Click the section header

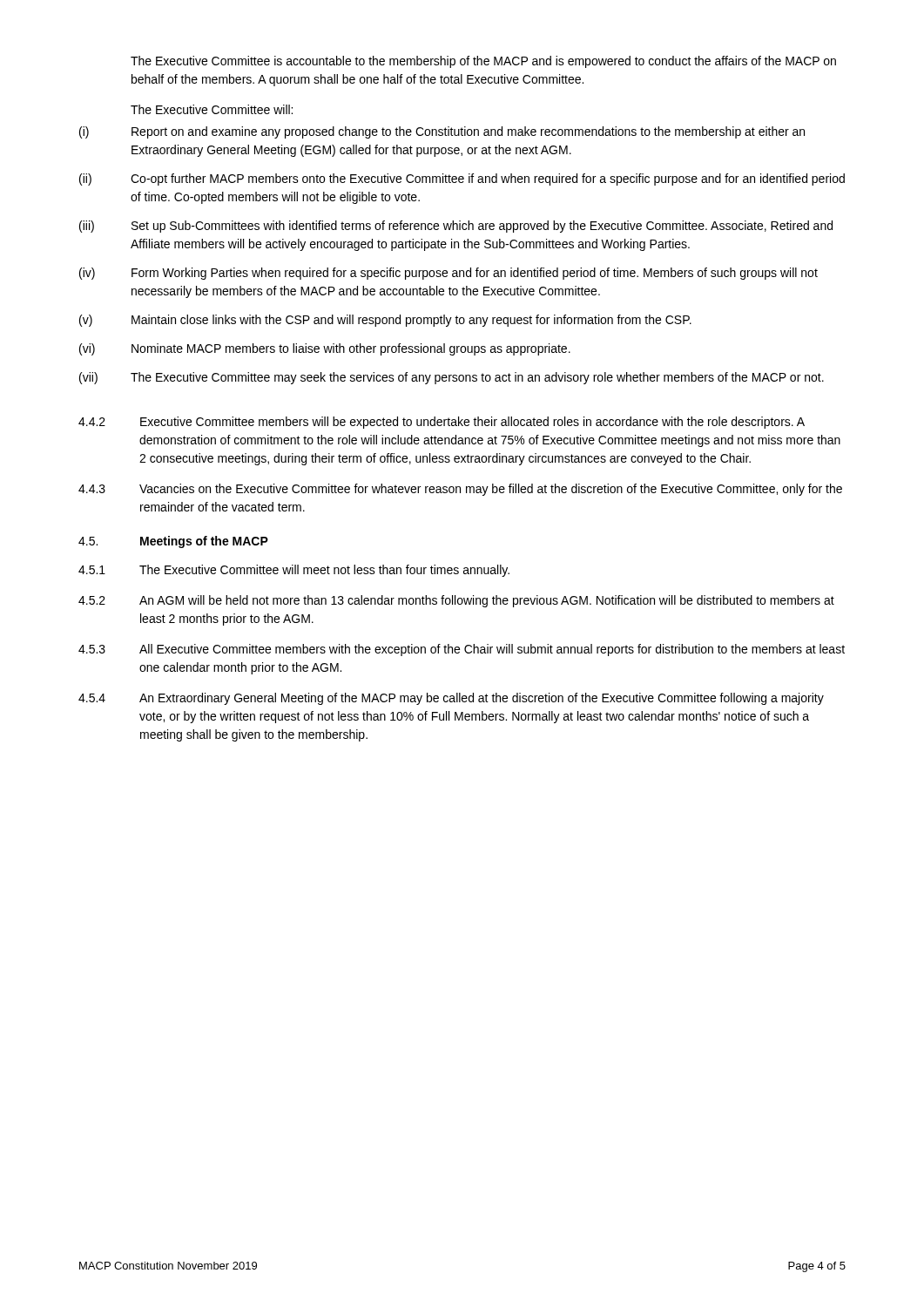[462, 541]
